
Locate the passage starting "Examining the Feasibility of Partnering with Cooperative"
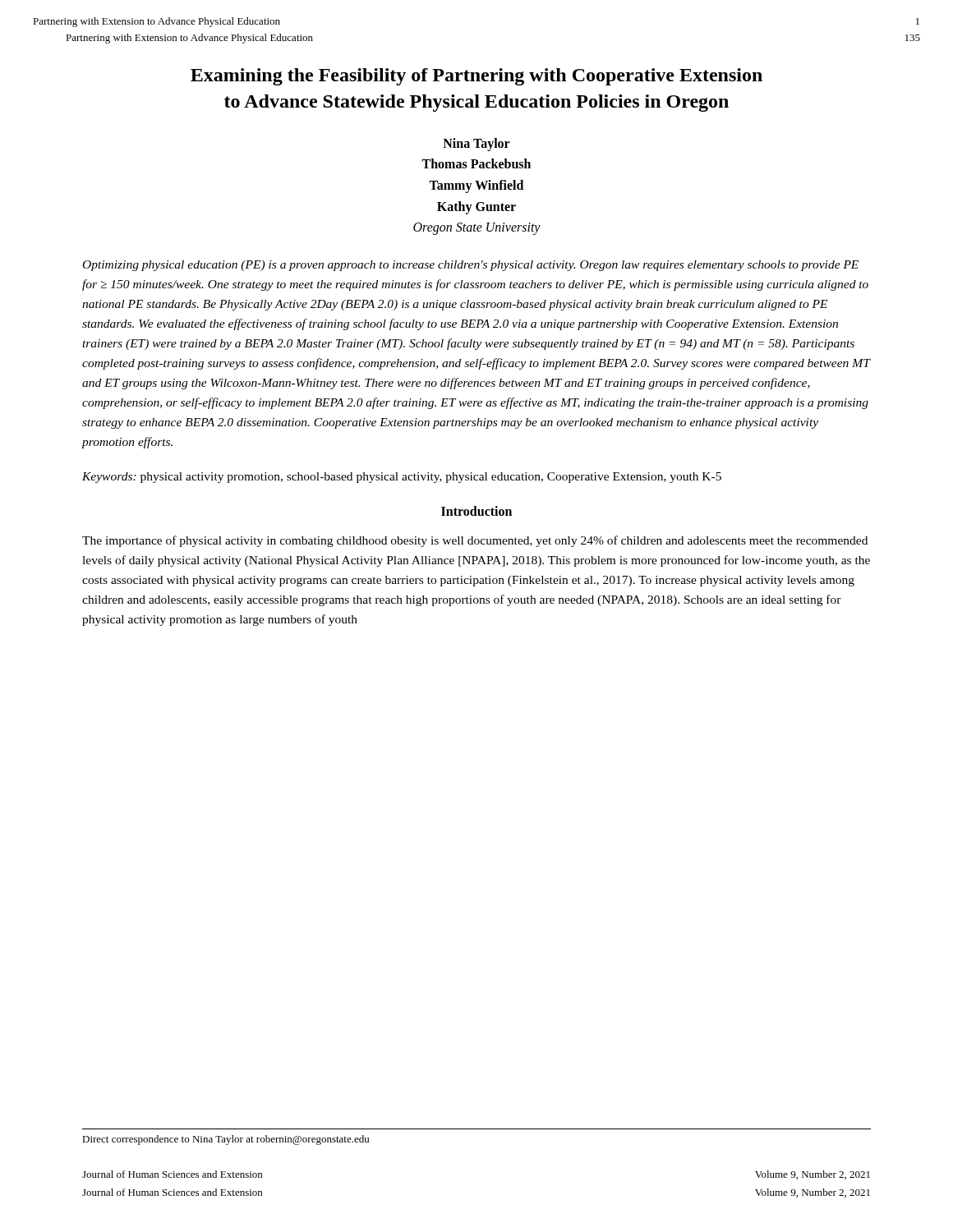click(476, 88)
